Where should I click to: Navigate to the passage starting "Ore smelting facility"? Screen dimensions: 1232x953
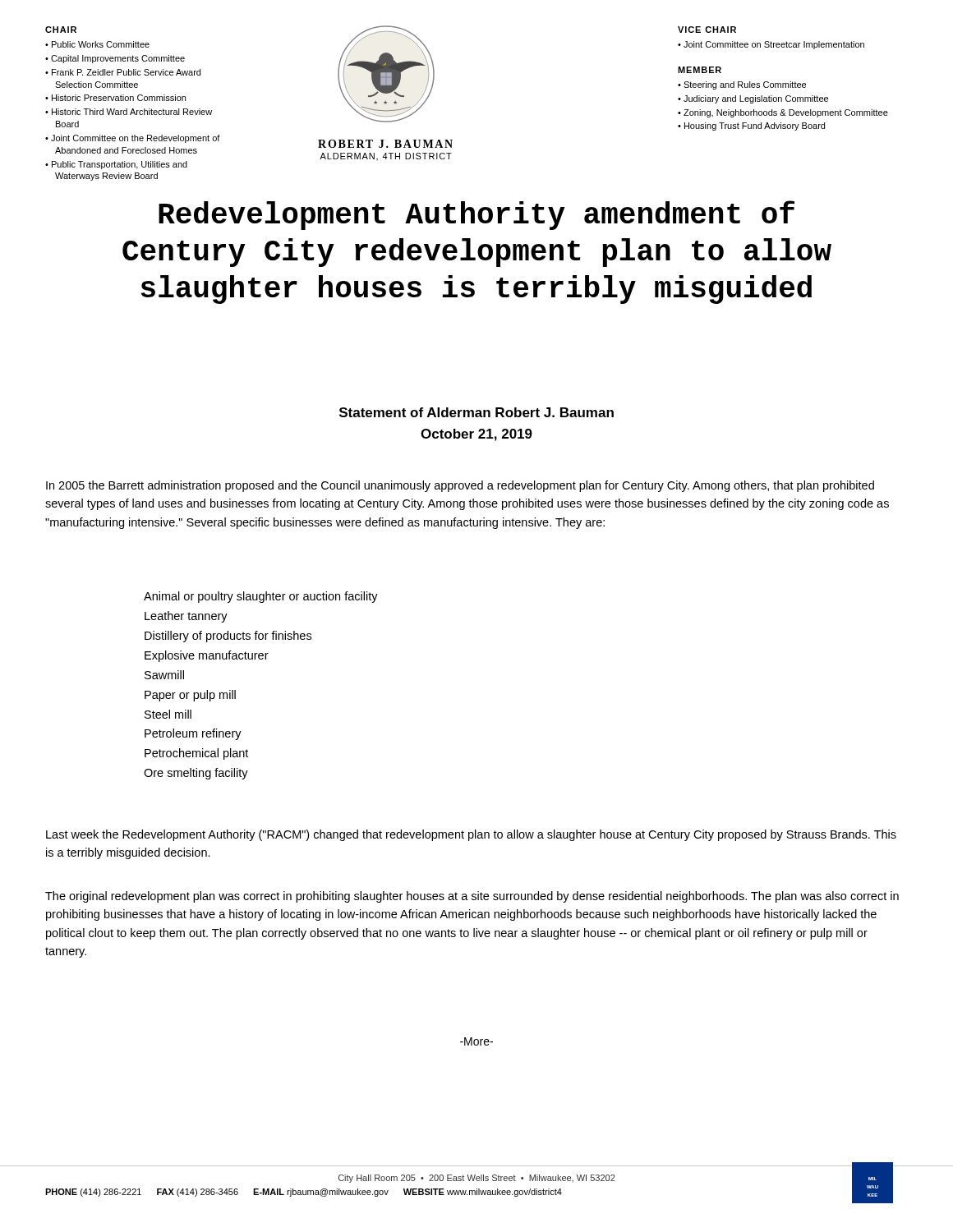(x=196, y=773)
